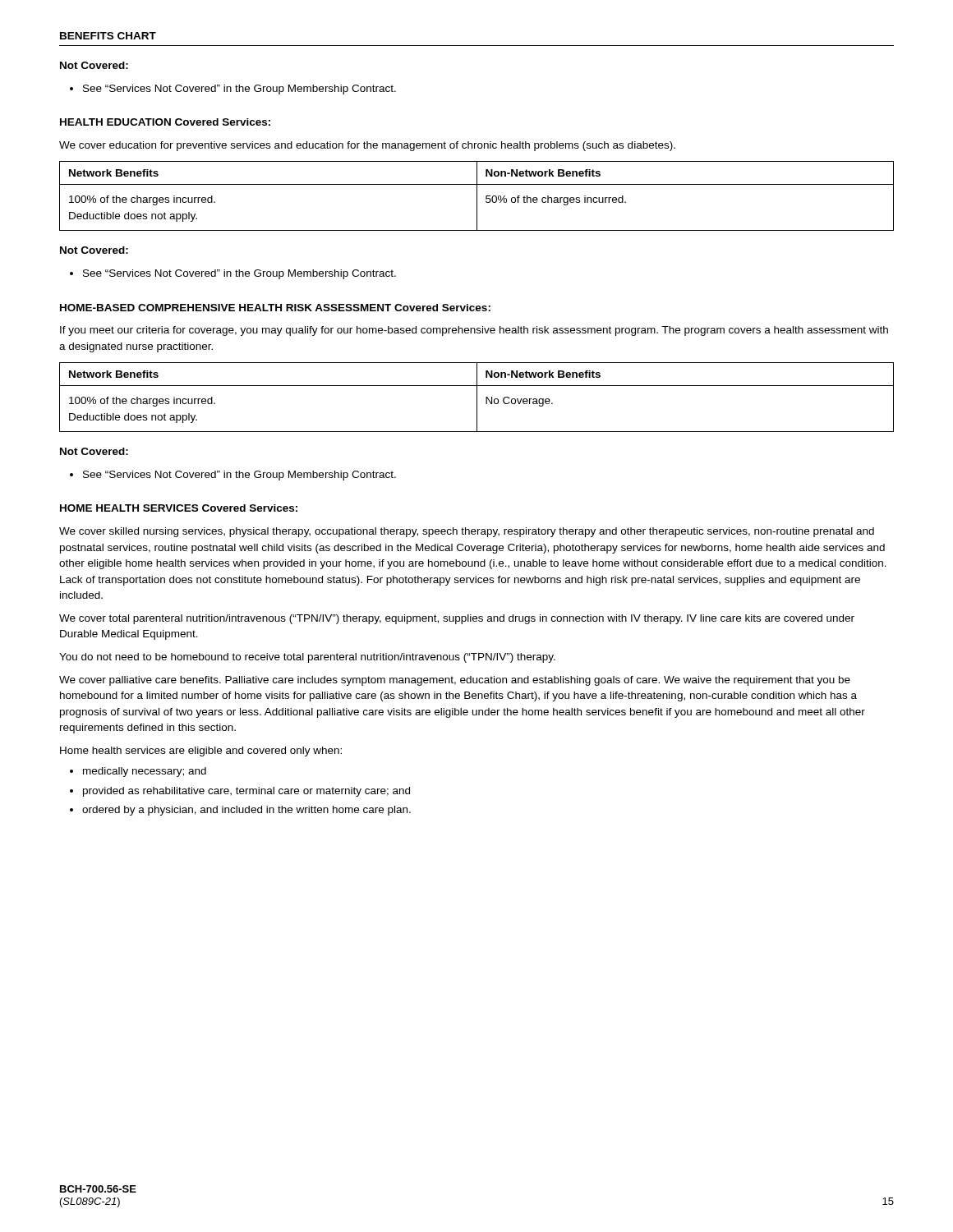This screenshot has height=1232, width=953.
Task: Find "HOME-BASED COMPREHENSIVE HEALTH RISK ASSESSMENT" on this page
Action: 225,307
